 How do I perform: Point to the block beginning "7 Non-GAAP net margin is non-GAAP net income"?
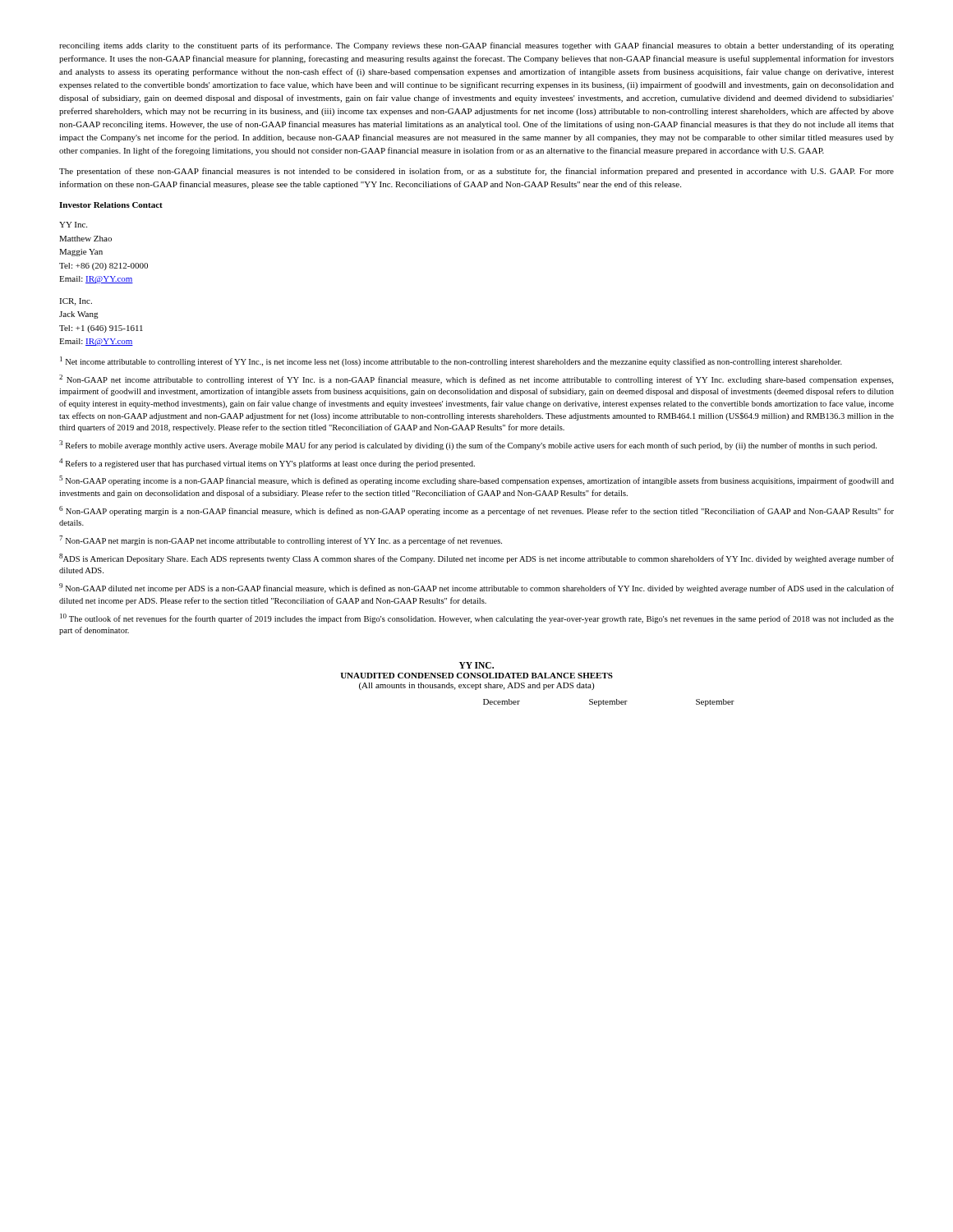point(281,540)
